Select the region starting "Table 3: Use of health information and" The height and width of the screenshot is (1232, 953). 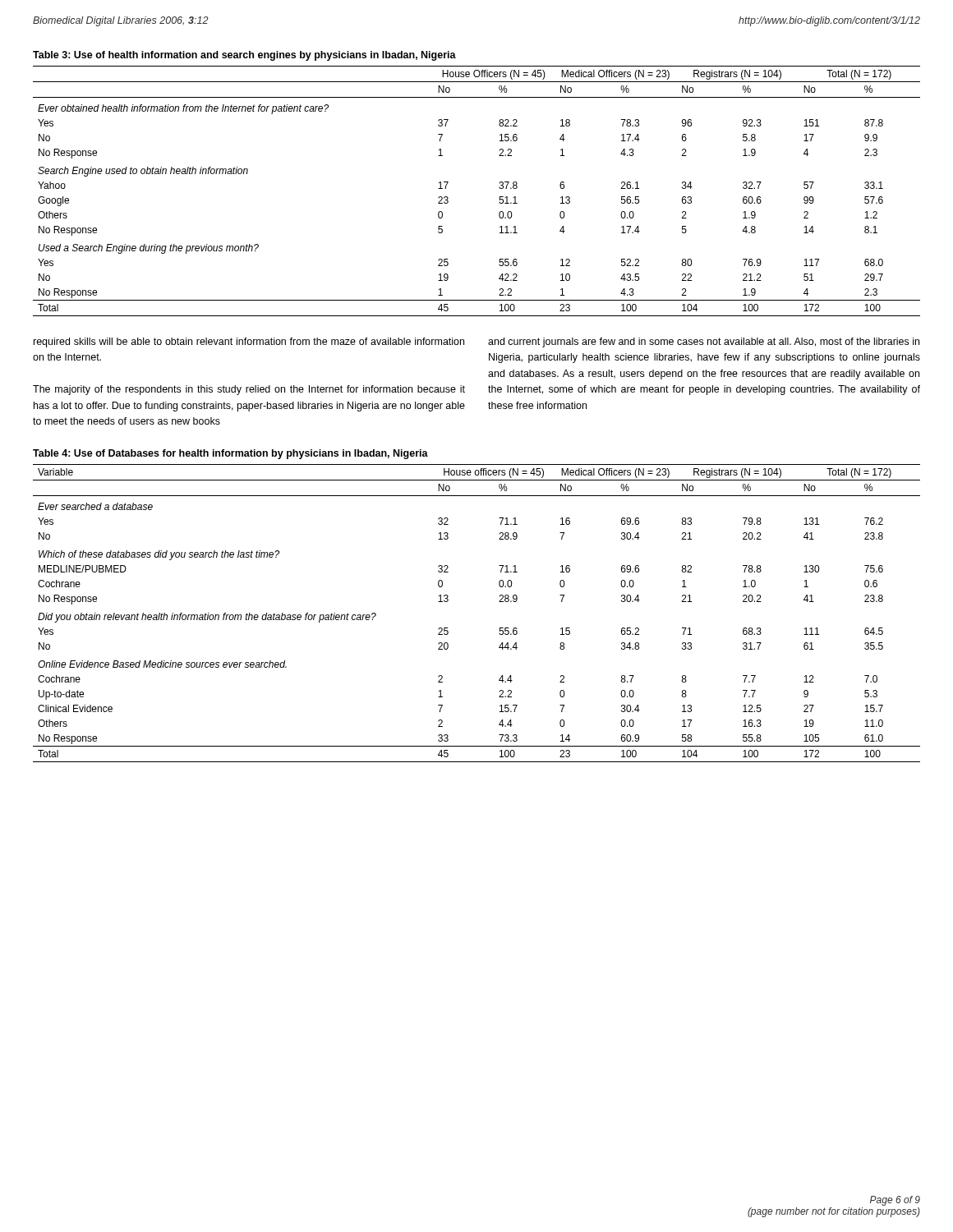244,55
